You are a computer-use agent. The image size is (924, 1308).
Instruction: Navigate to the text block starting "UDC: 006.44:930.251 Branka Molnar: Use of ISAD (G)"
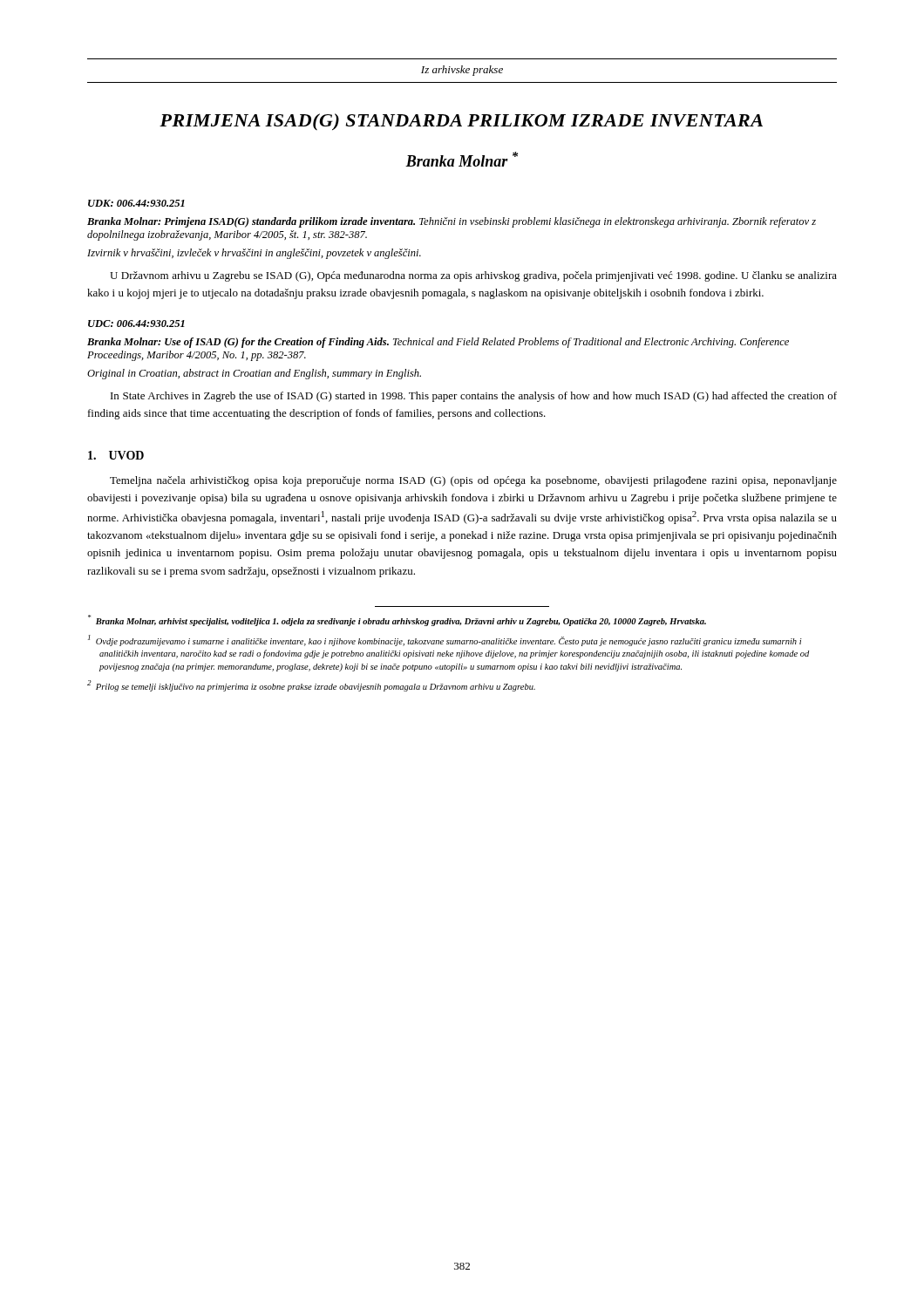click(136, 324)
